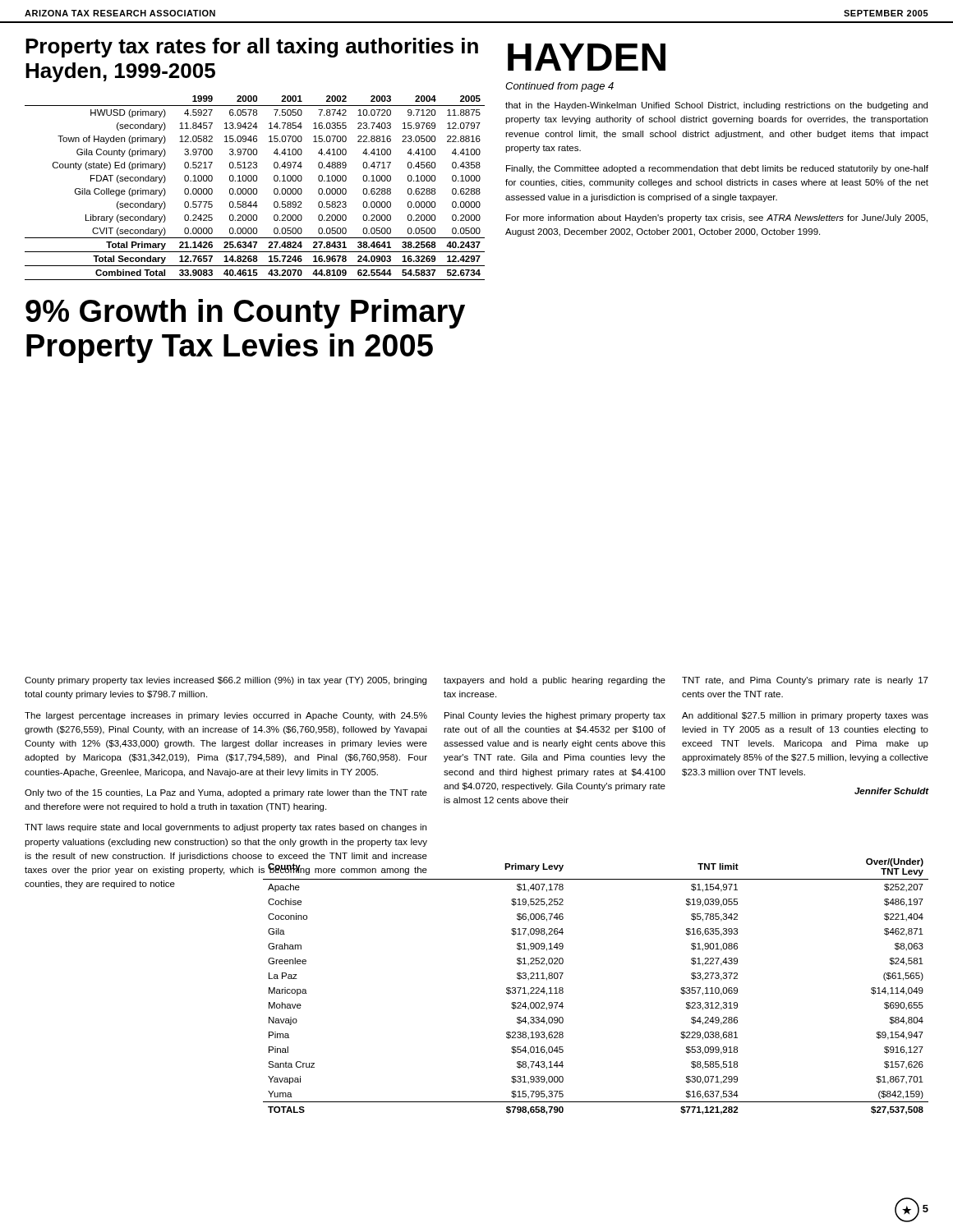The width and height of the screenshot is (953, 1232).
Task: Click on the table containing "Total Secondary"
Action: pos(255,186)
